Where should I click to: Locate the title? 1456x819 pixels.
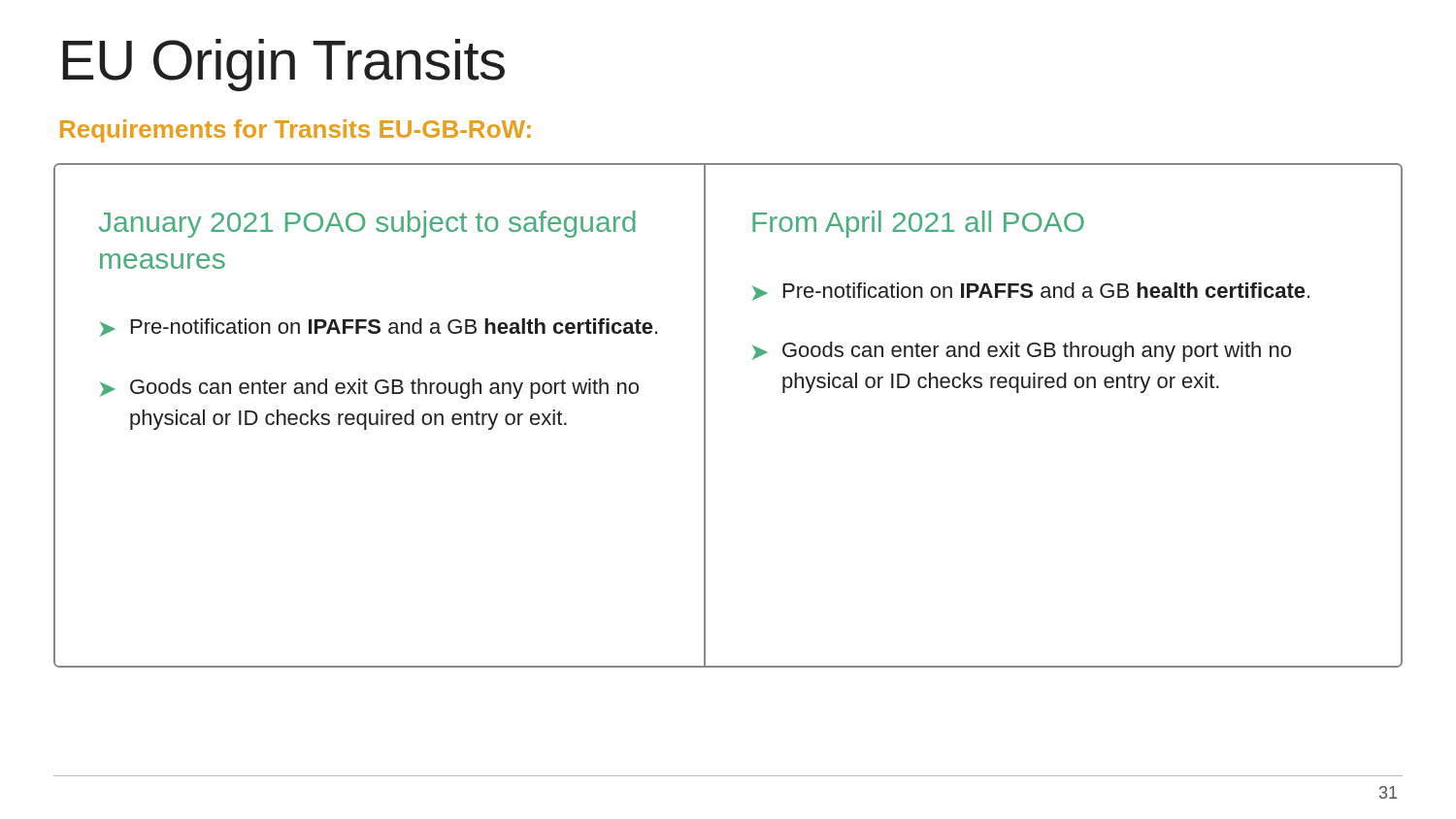click(282, 60)
